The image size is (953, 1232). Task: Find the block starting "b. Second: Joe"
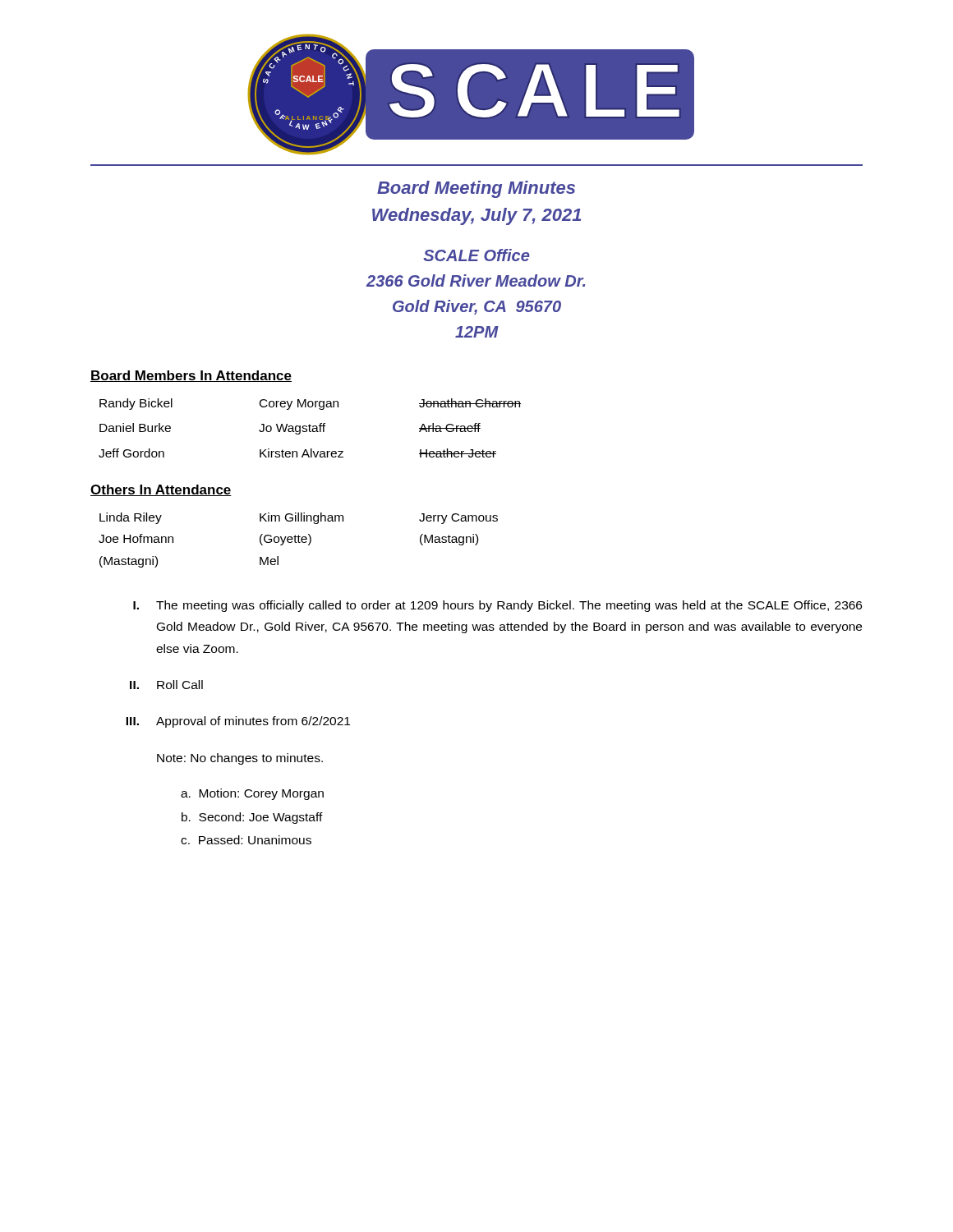pyautogui.click(x=252, y=816)
